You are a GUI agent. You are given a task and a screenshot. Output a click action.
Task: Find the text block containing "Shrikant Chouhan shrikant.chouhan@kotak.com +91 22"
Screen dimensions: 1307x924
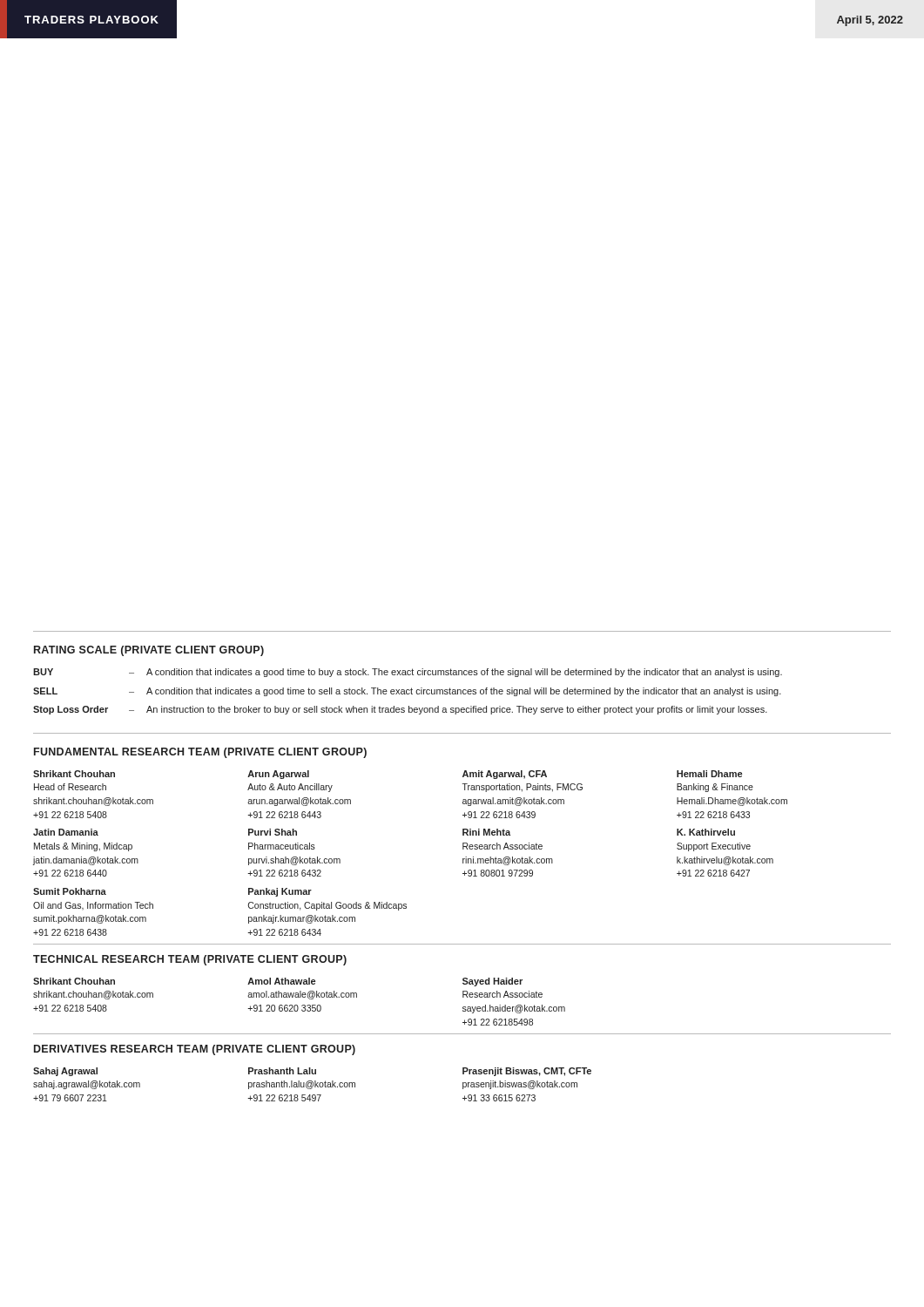click(x=137, y=995)
